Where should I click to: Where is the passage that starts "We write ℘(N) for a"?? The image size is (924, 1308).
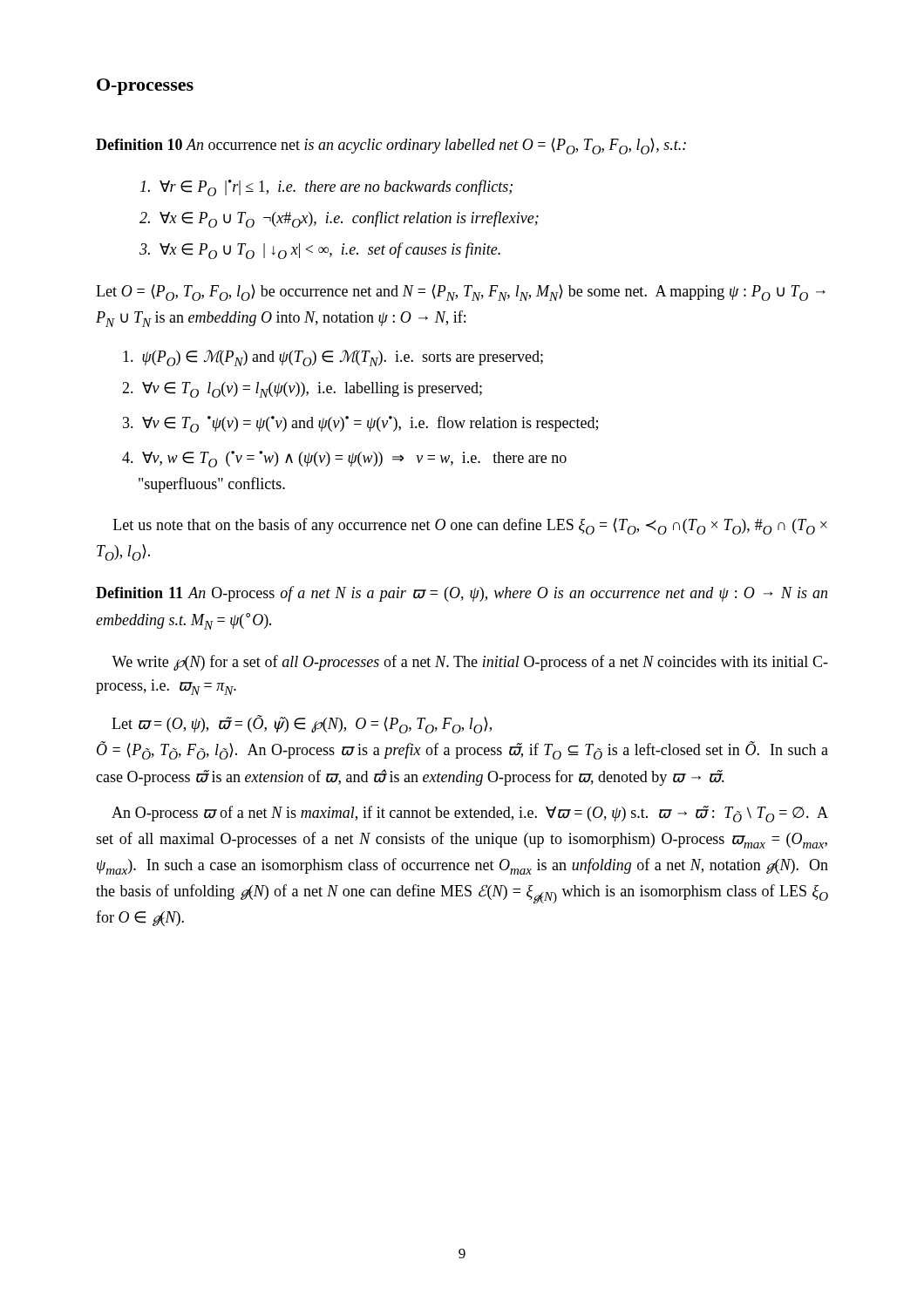click(462, 675)
